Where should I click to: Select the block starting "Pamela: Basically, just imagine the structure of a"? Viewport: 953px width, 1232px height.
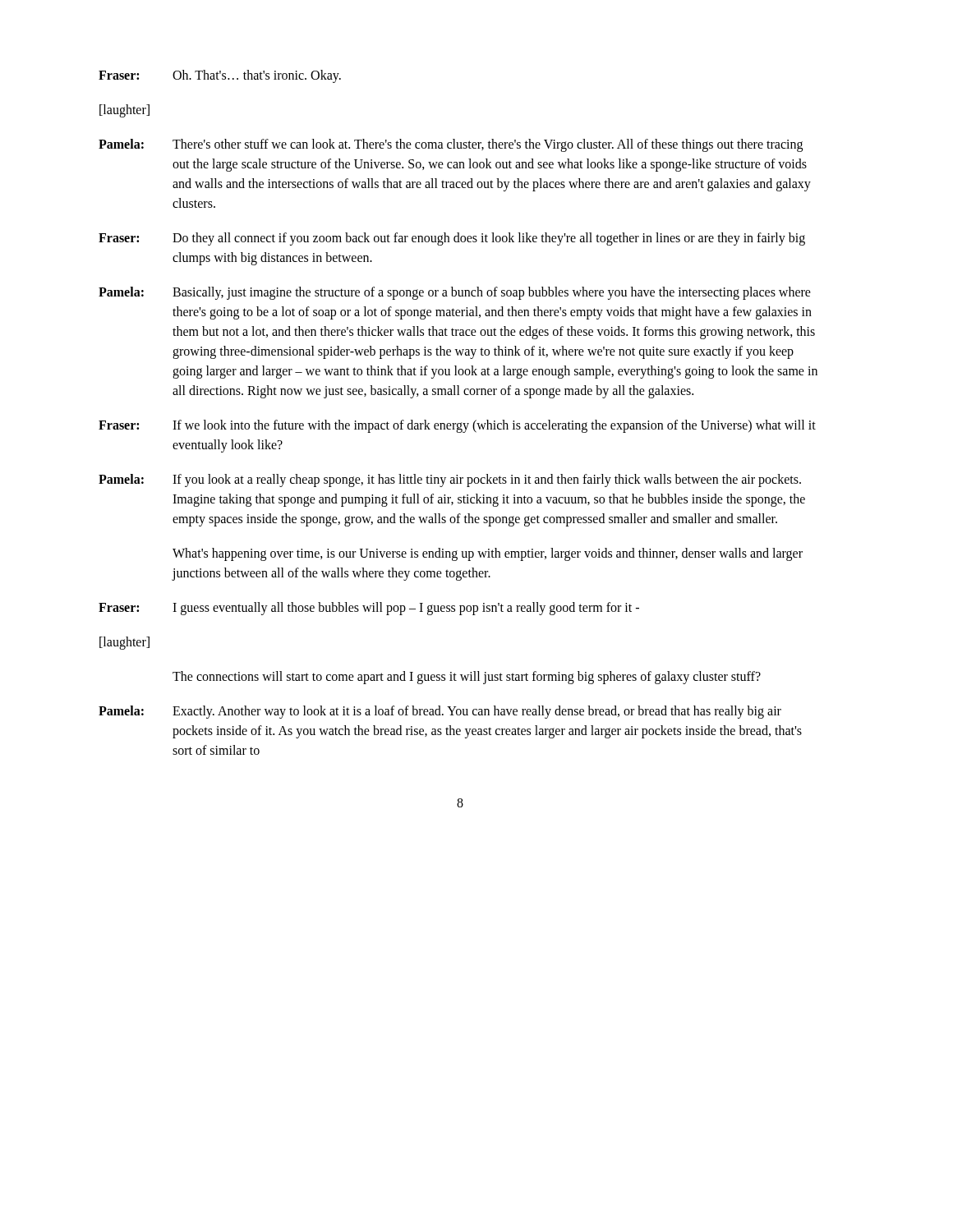pos(460,342)
